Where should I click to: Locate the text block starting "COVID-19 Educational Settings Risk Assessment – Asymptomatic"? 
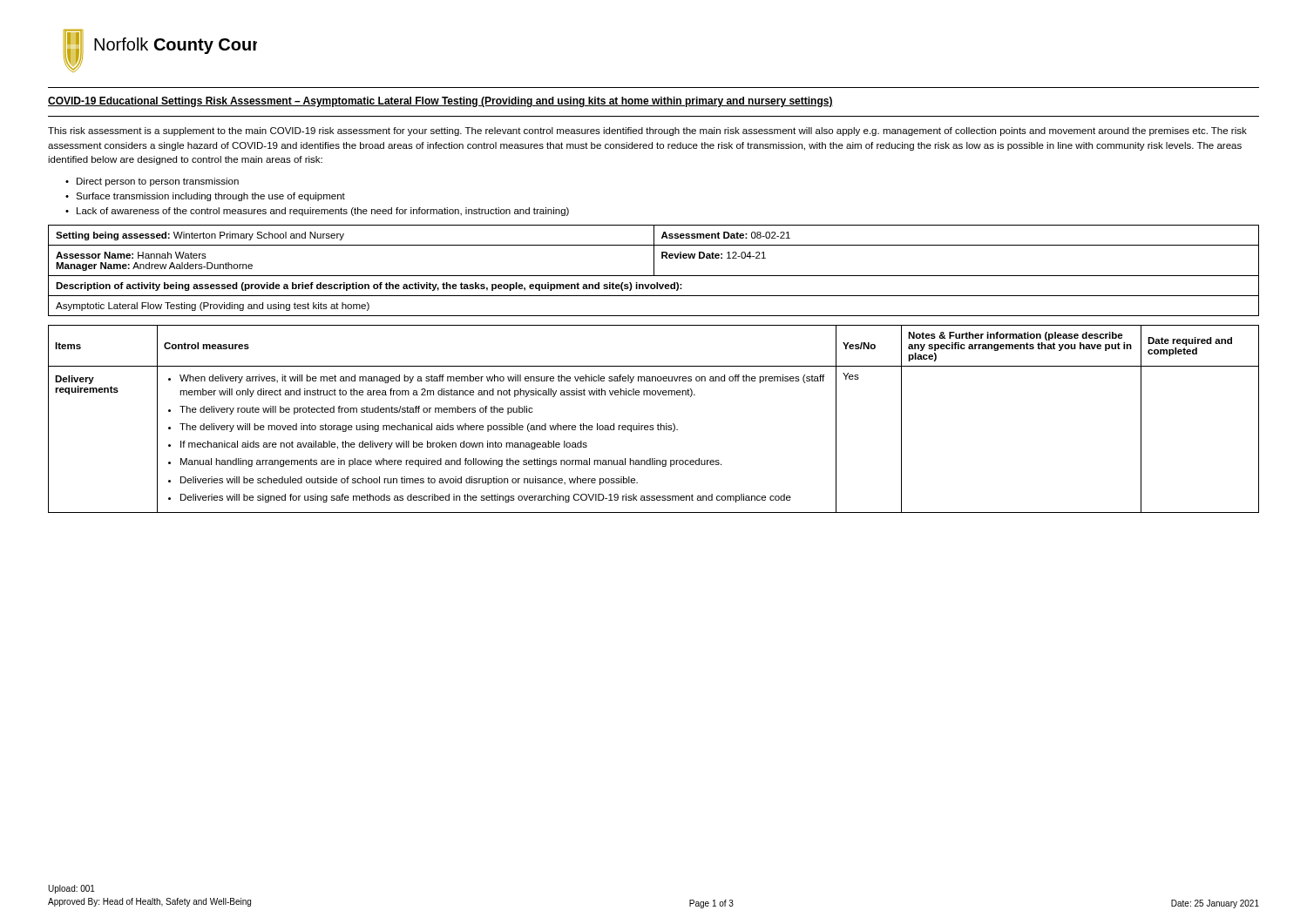pos(440,101)
